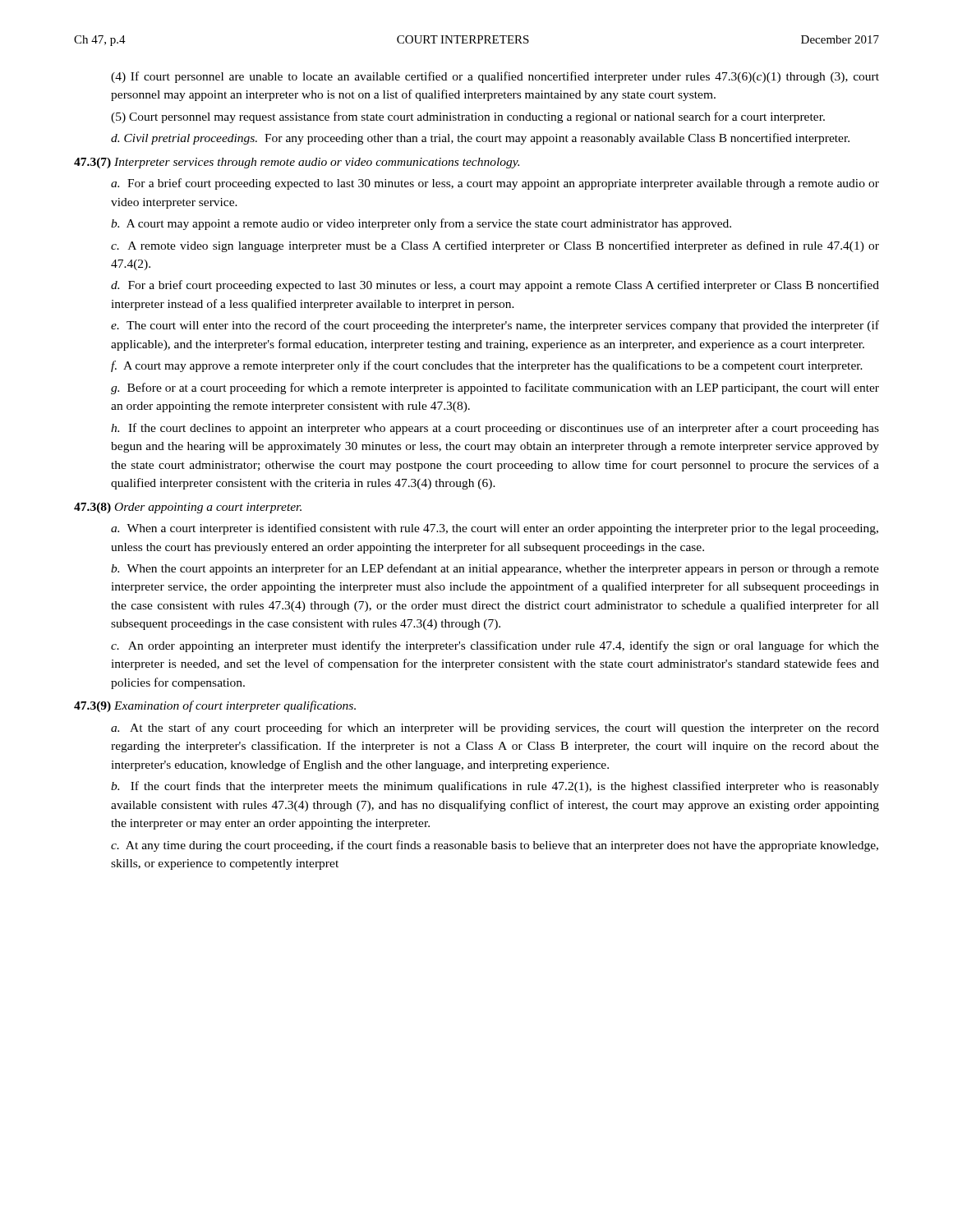Select the text block that says "(5) Court personnel may request assistance from"

(x=468, y=116)
